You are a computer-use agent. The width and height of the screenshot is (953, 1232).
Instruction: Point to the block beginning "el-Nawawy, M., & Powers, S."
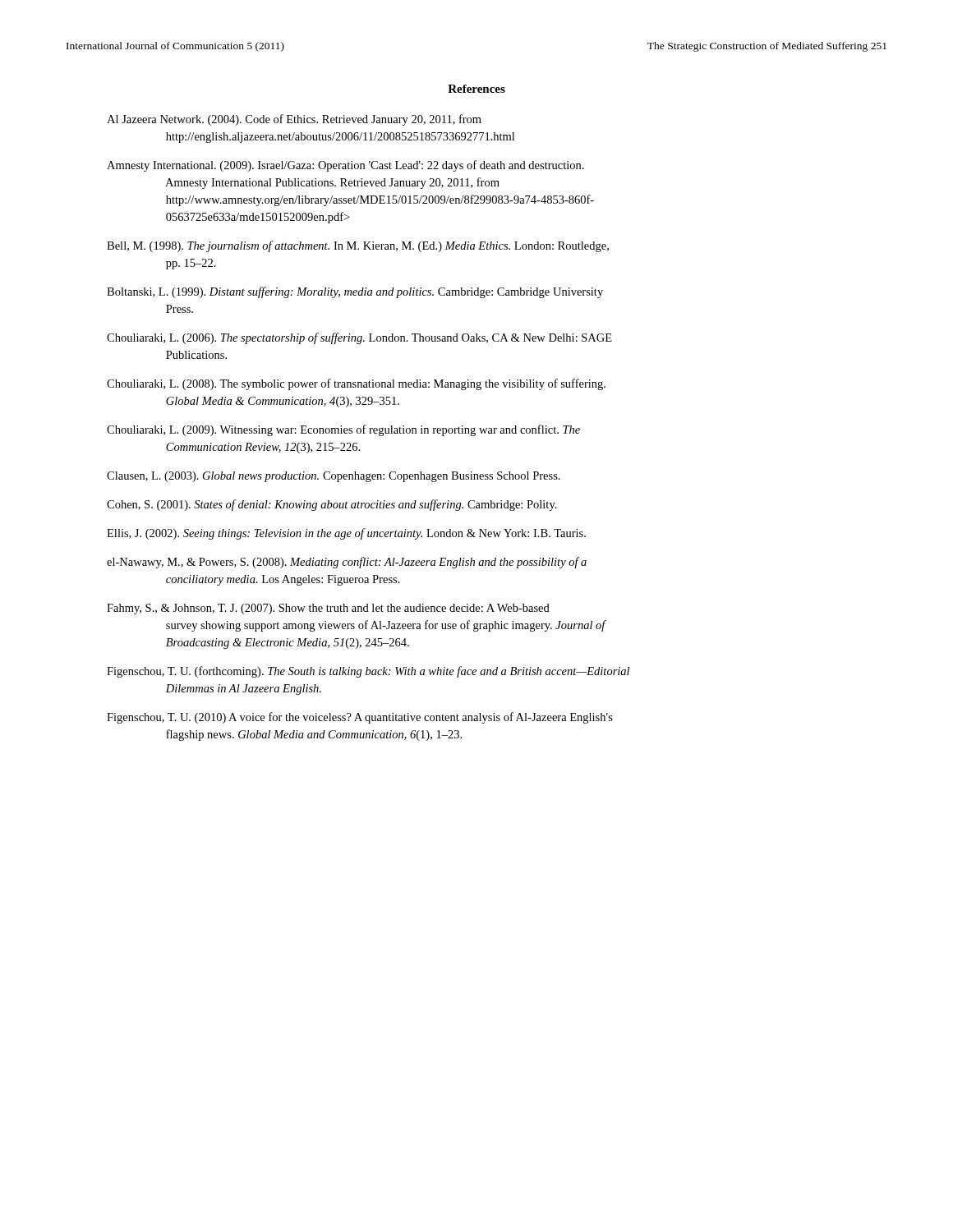(x=347, y=571)
